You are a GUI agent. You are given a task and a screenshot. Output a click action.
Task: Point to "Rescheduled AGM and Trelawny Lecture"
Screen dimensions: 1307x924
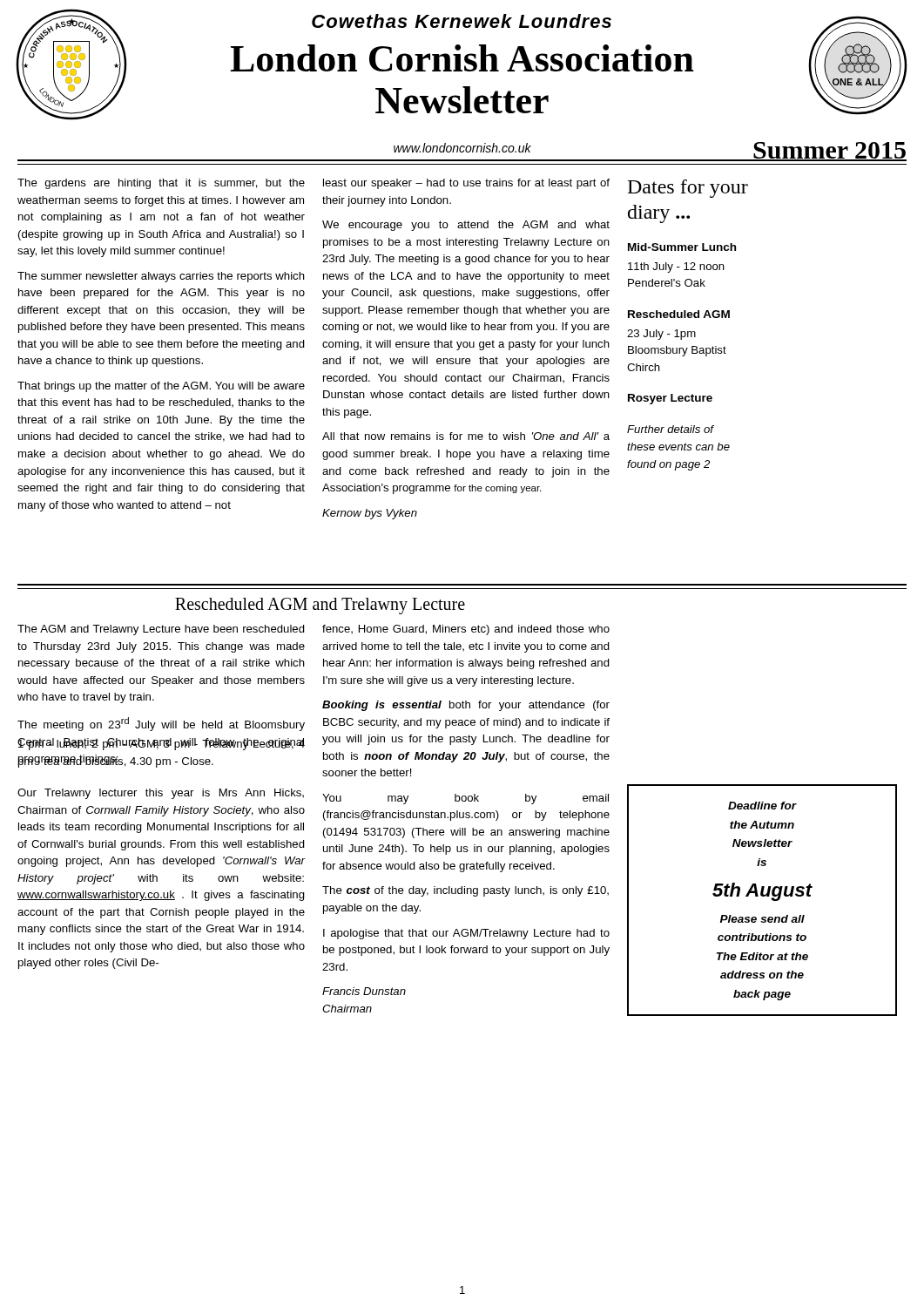coord(320,604)
